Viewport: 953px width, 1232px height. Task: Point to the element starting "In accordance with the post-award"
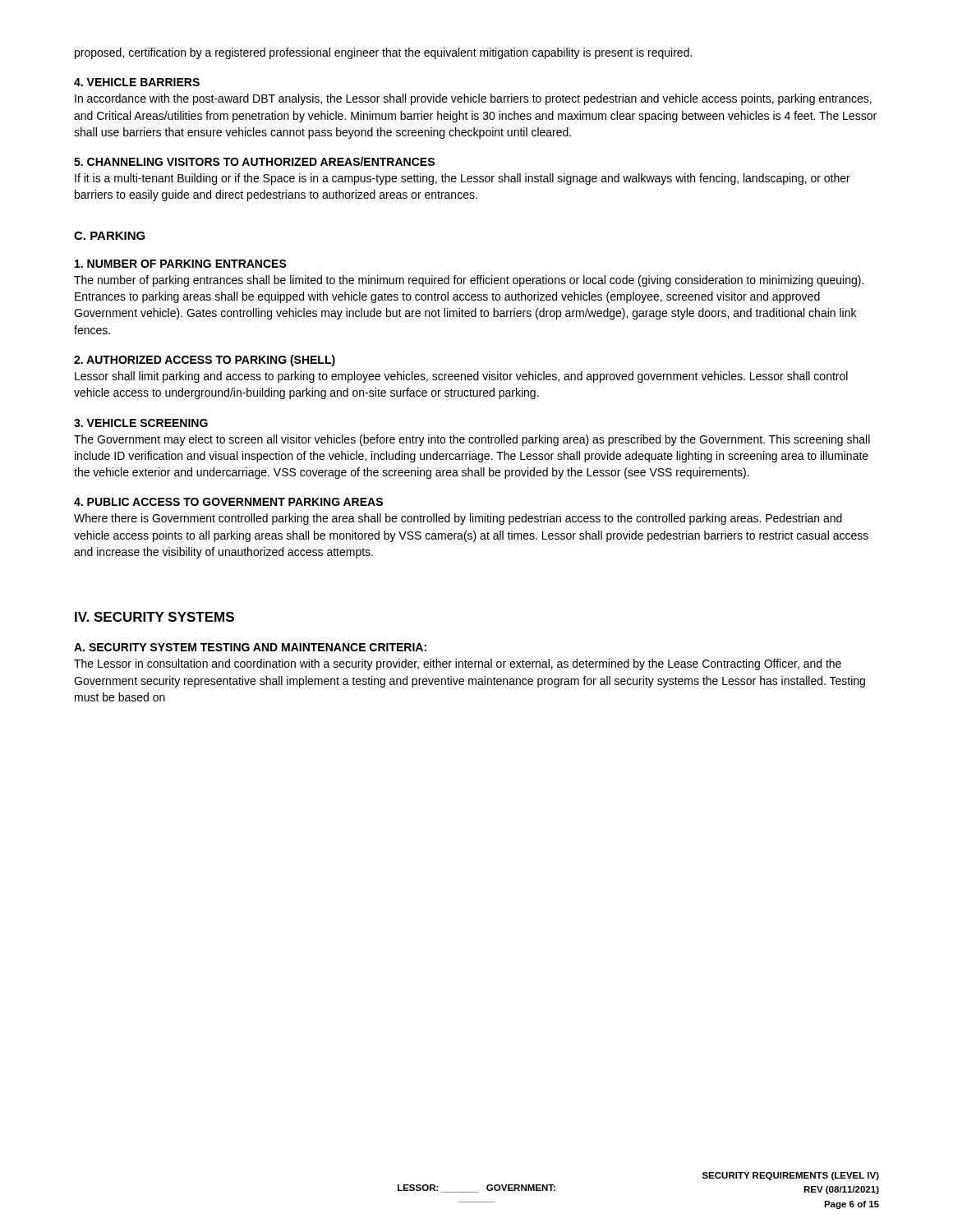tap(475, 116)
